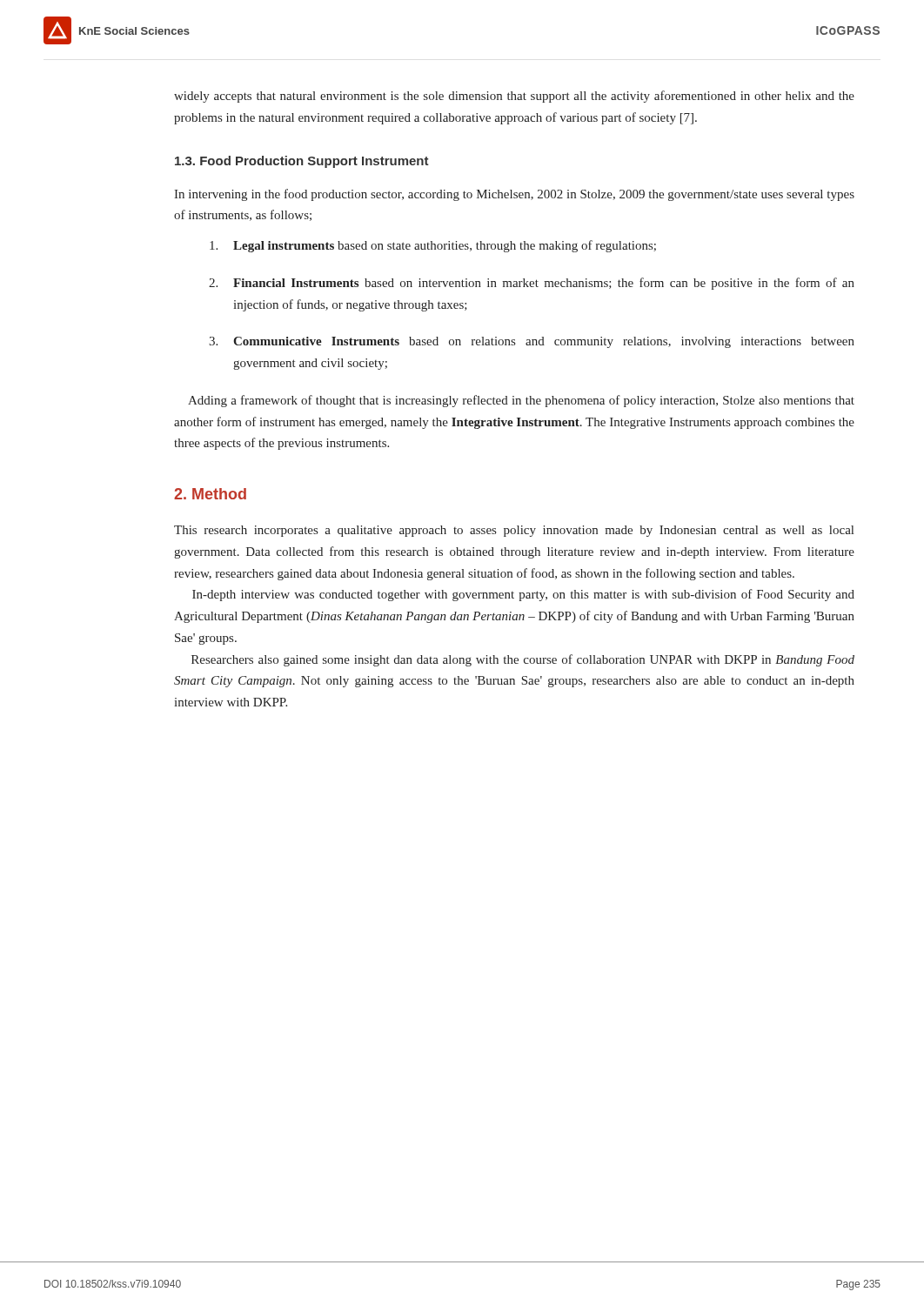The image size is (924, 1305).
Task: Locate the list item with the text "3. Communicative Instruments based on relations and"
Action: (x=532, y=352)
